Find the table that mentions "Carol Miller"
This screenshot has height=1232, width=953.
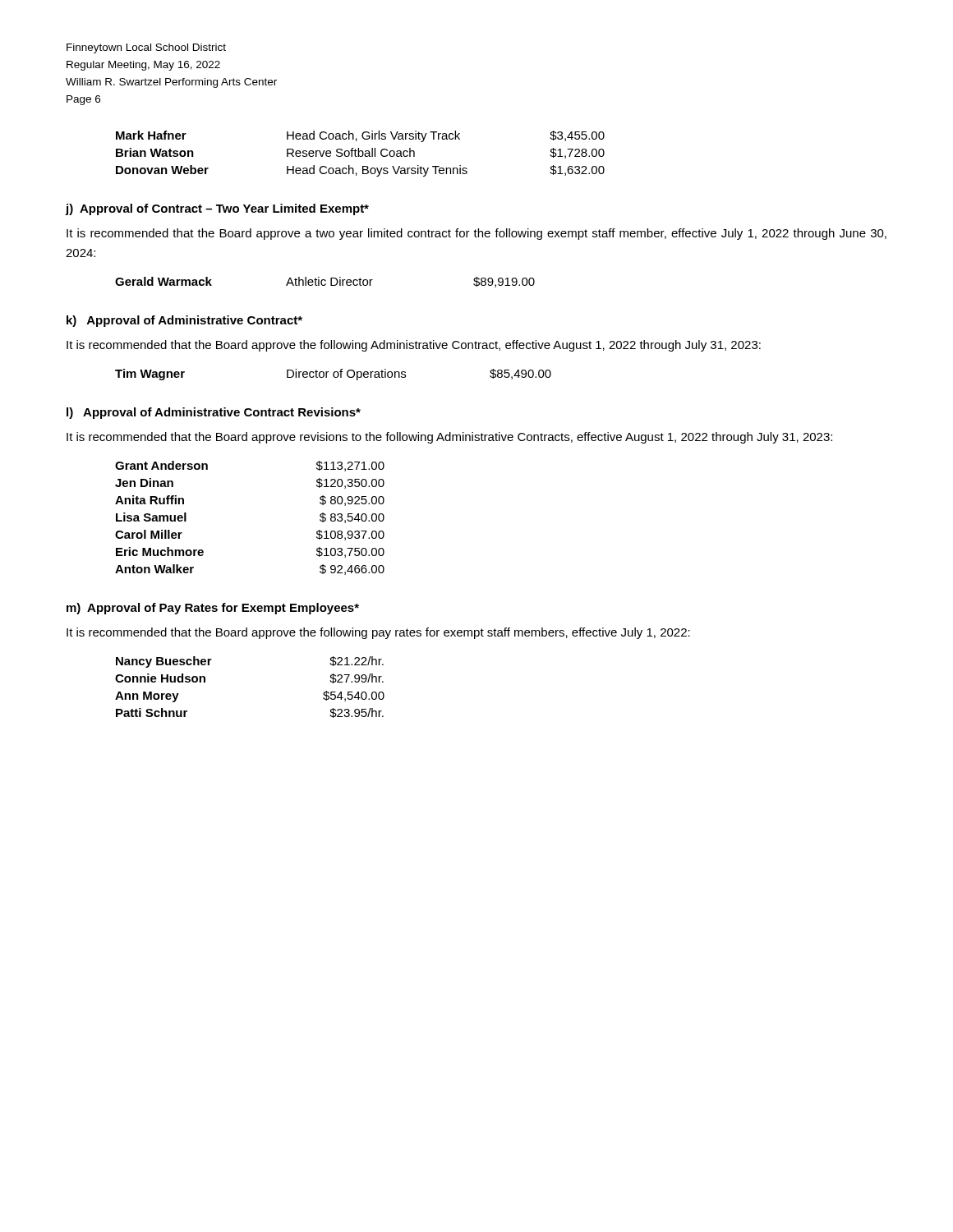[501, 517]
